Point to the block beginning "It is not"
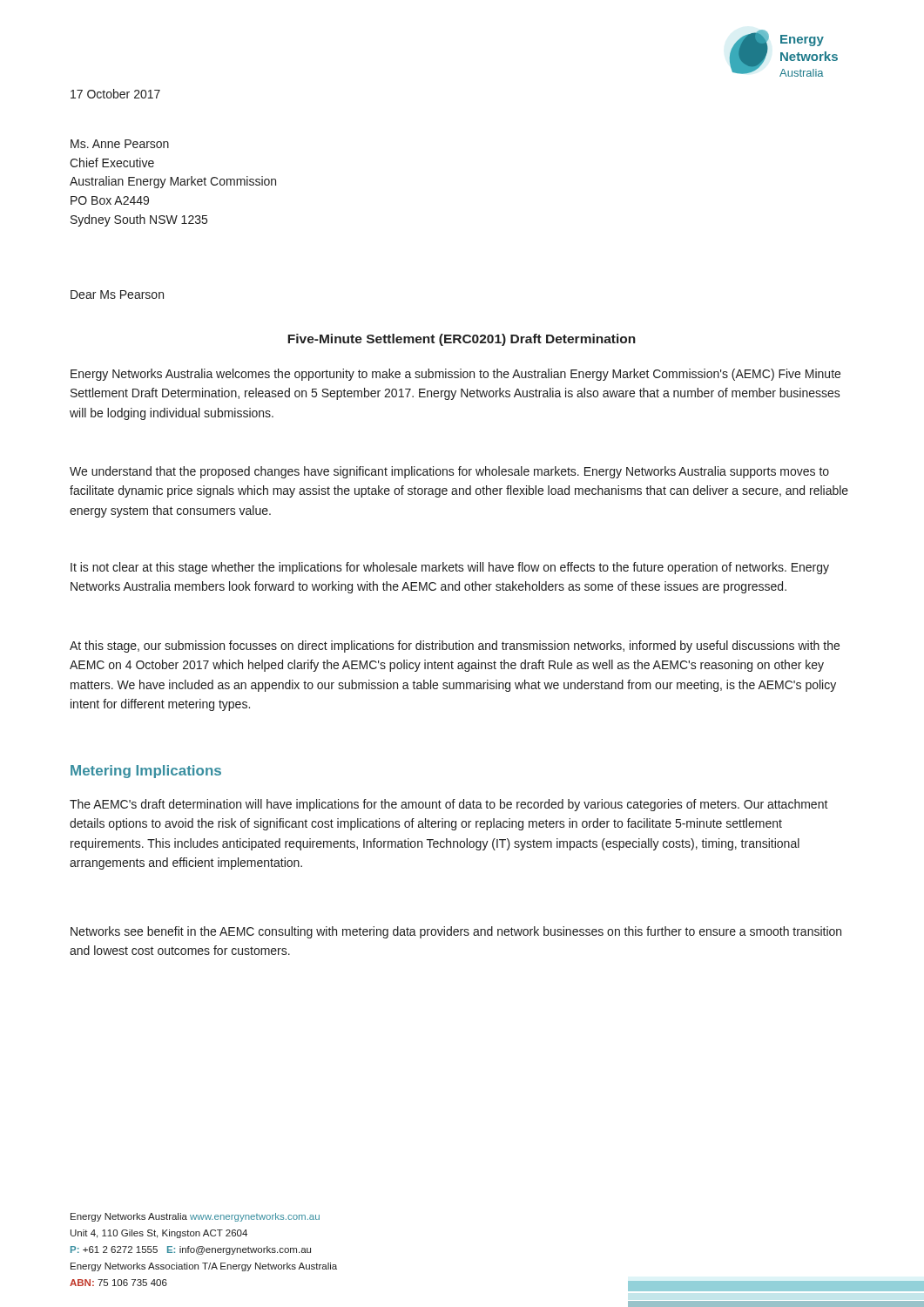Viewport: 924px width, 1307px height. [x=449, y=577]
